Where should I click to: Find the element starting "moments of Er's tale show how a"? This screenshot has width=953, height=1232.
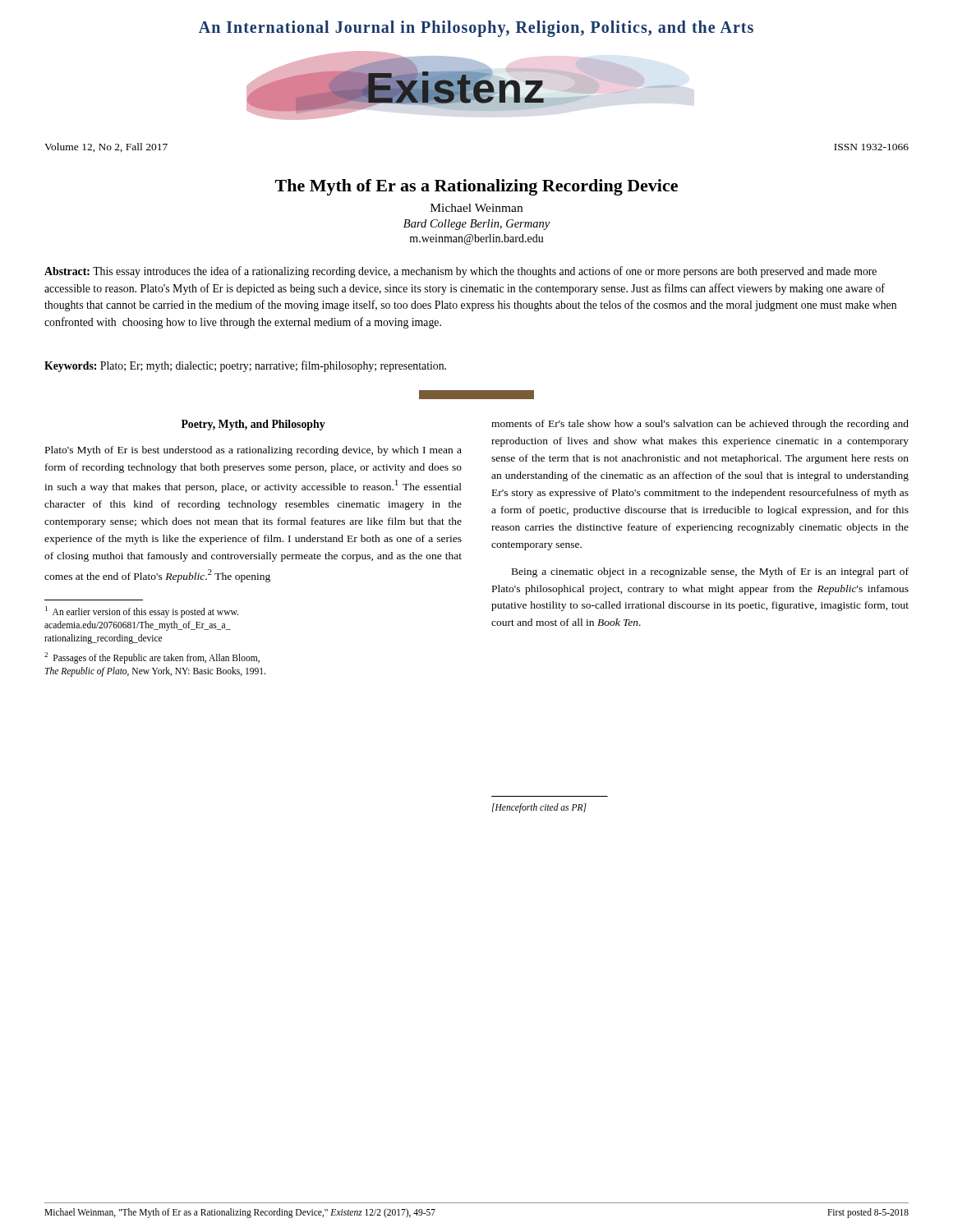pyautogui.click(x=700, y=484)
